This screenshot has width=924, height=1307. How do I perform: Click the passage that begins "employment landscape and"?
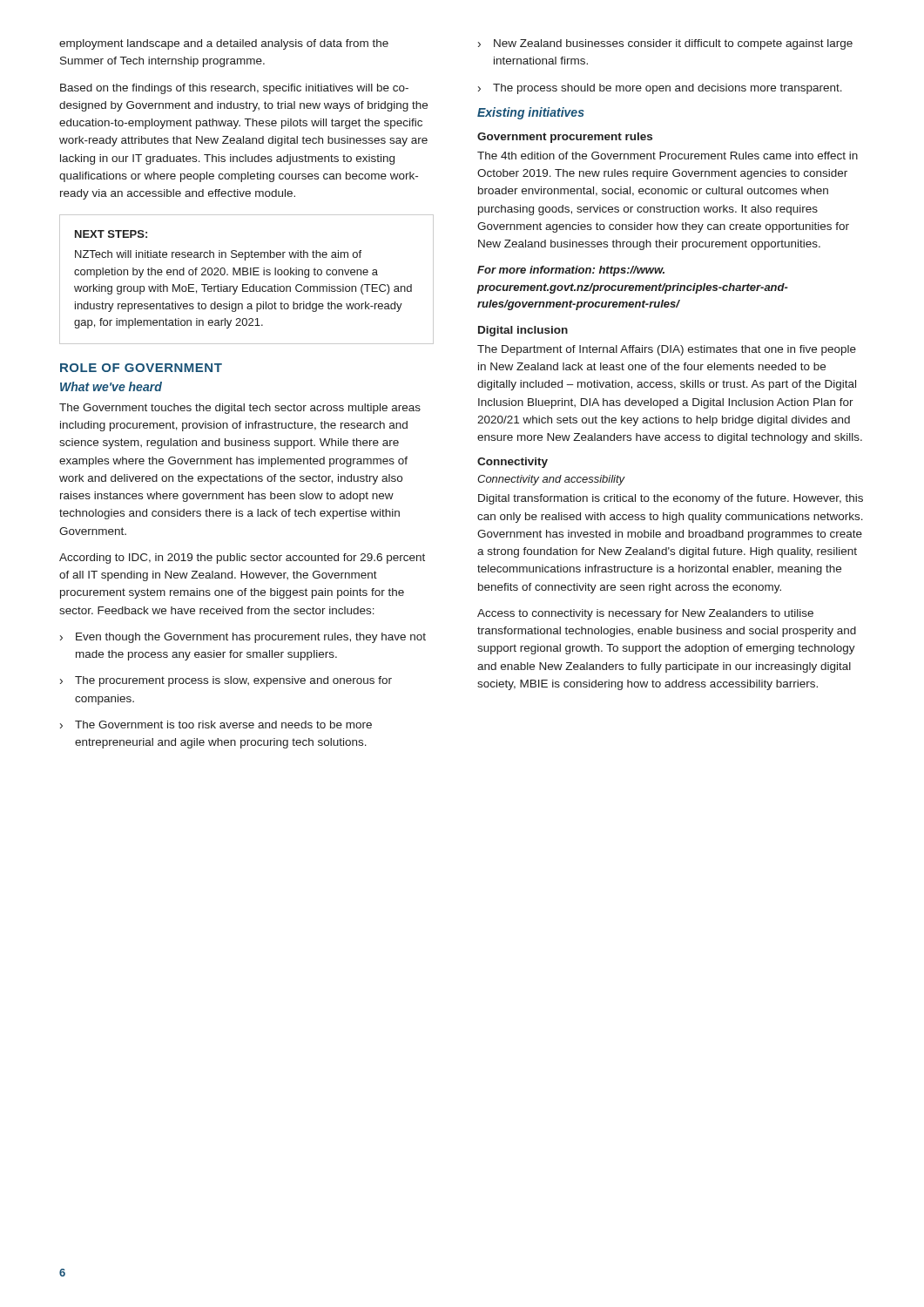[246, 119]
